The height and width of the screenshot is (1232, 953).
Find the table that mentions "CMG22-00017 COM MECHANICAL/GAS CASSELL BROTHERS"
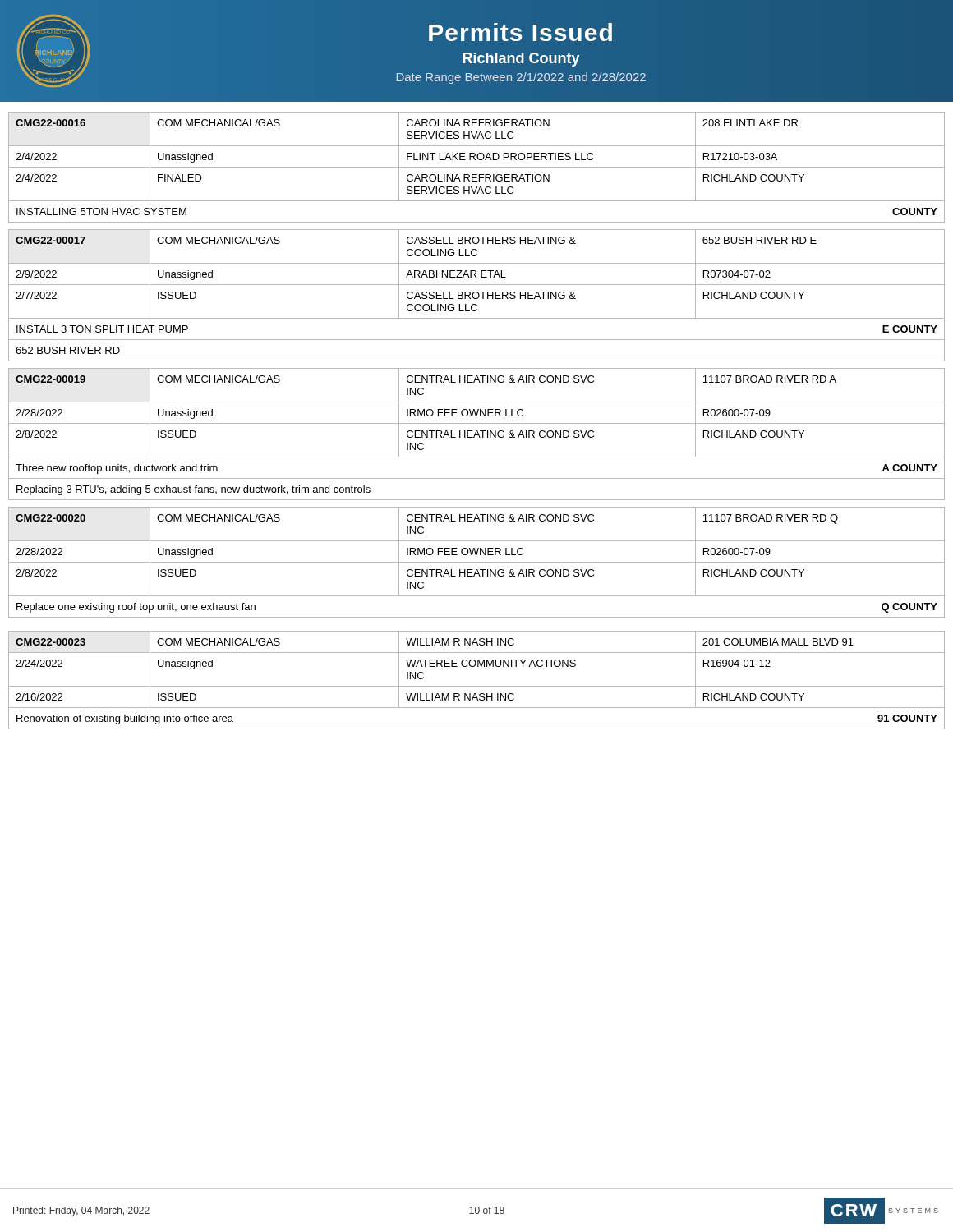pyautogui.click(x=476, y=295)
